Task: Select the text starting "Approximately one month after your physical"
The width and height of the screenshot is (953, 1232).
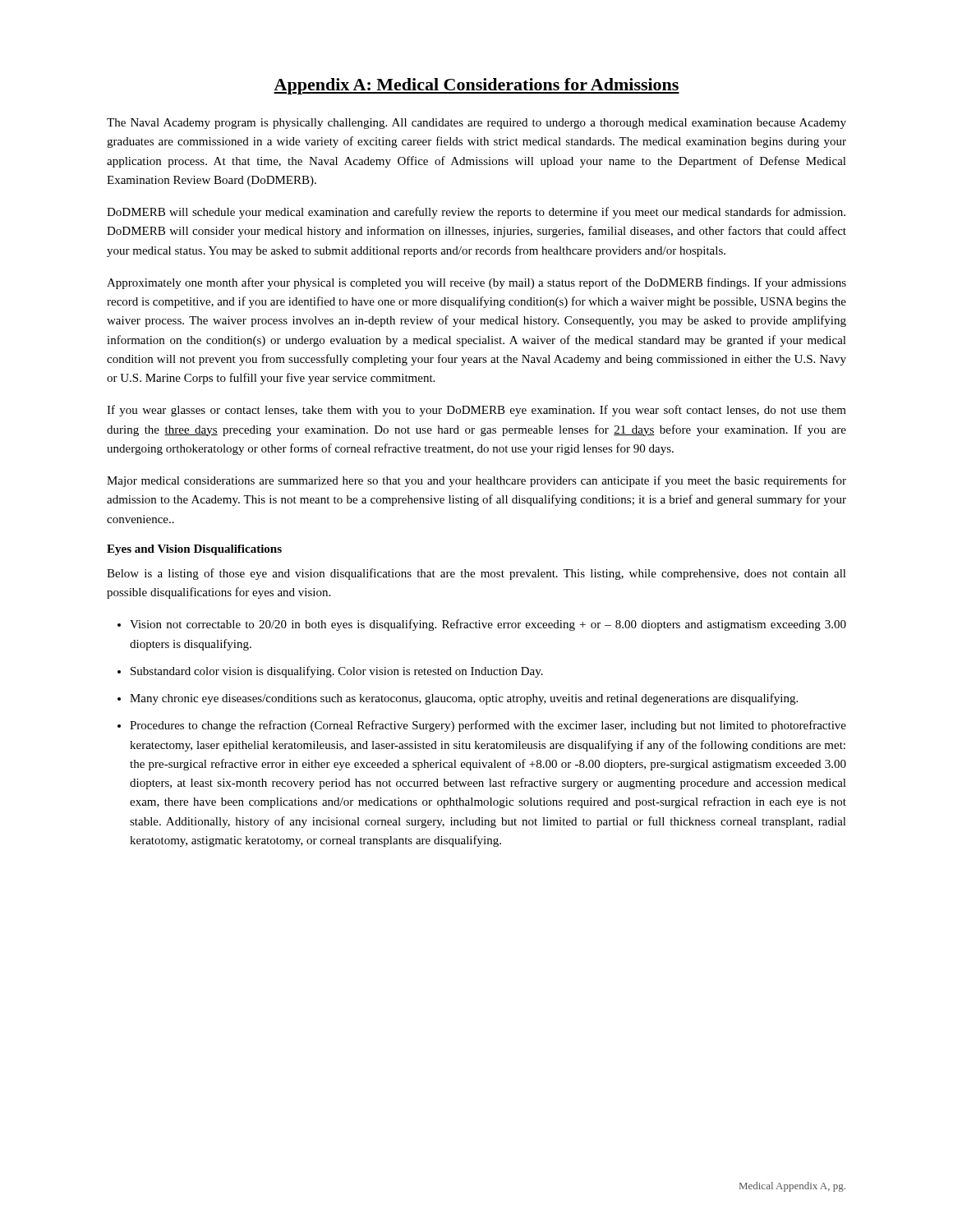Action: pyautogui.click(x=476, y=330)
